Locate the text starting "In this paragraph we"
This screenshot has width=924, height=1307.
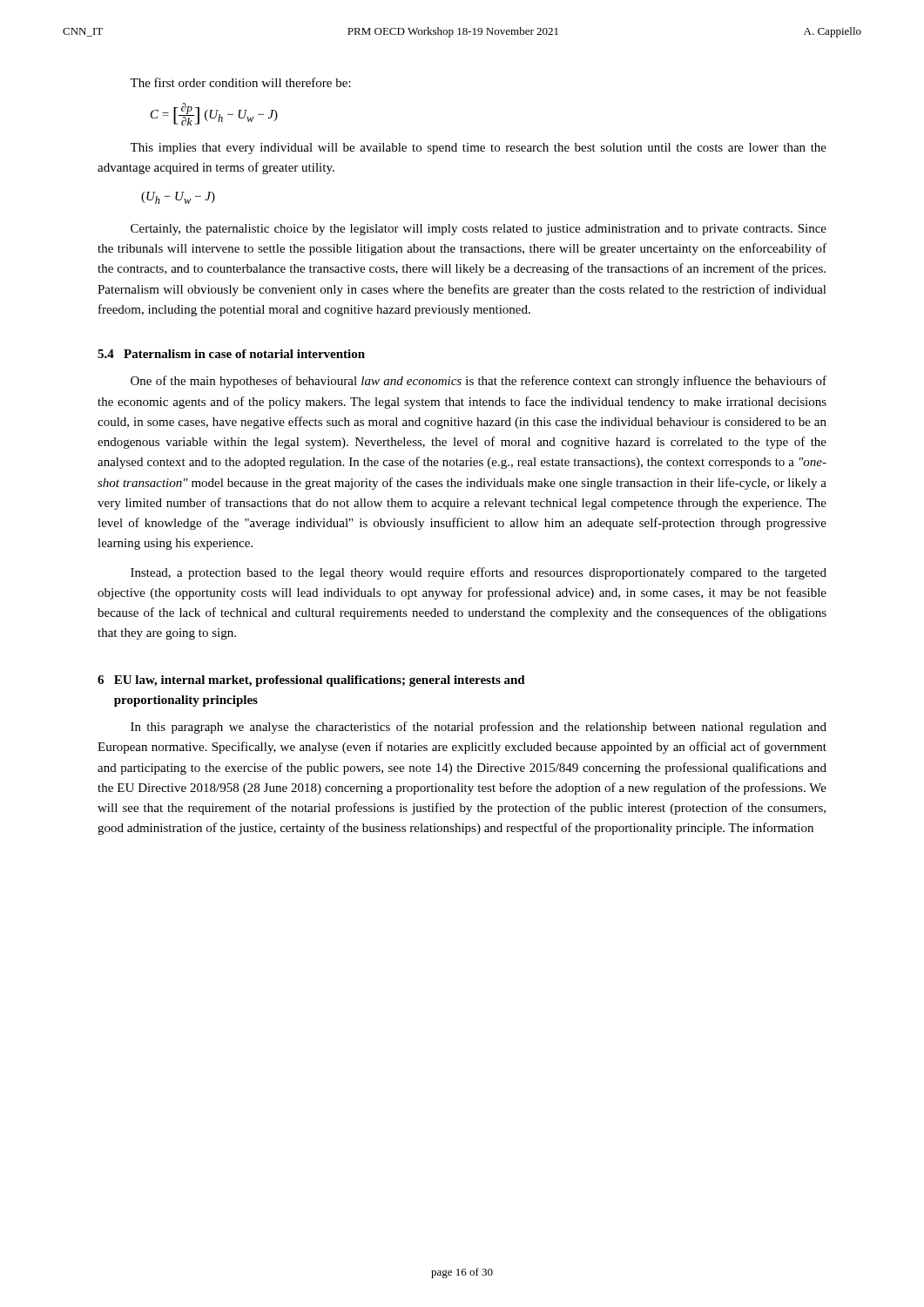tap(462, 778)
